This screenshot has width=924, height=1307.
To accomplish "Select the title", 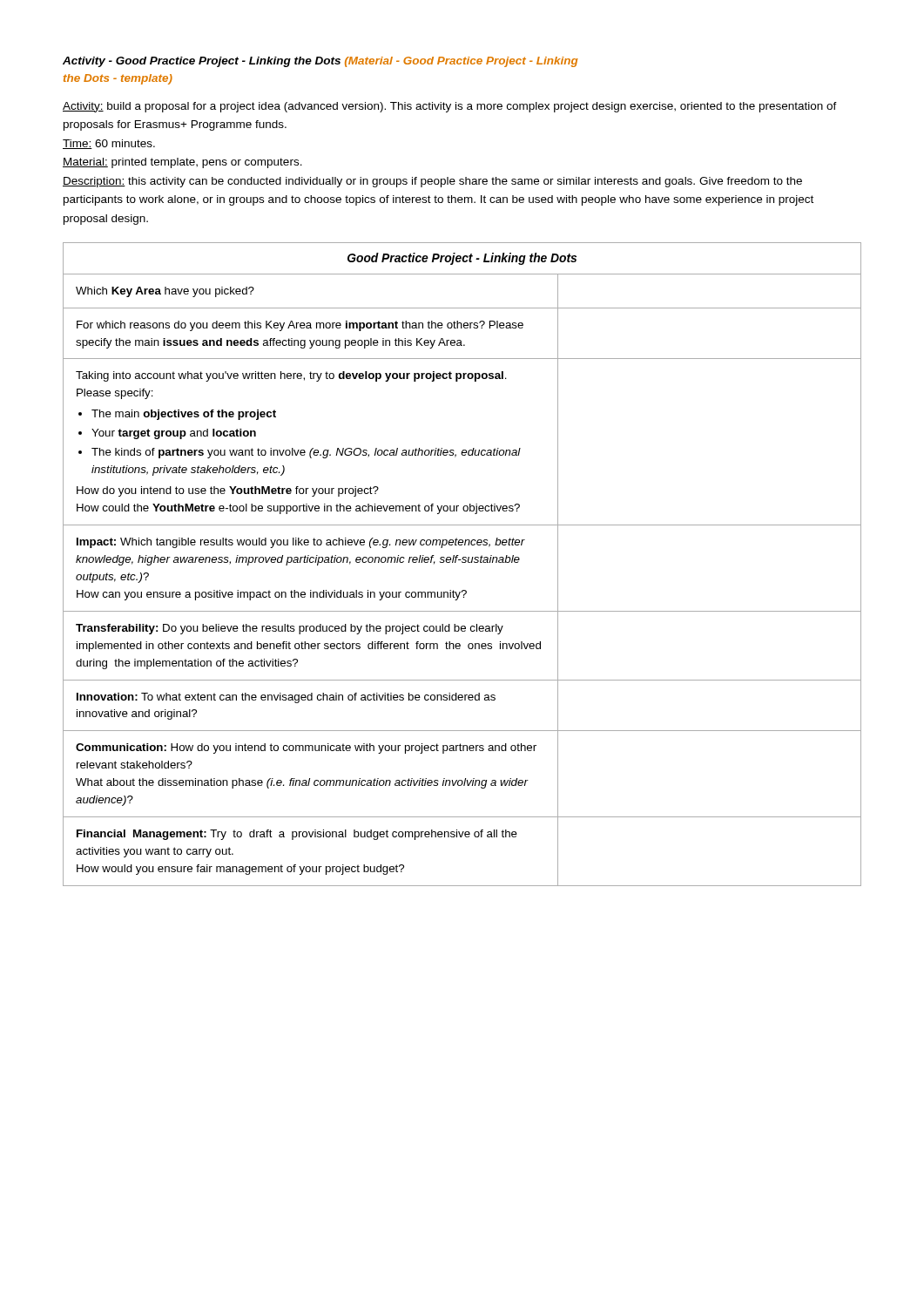I will (462, 70).
